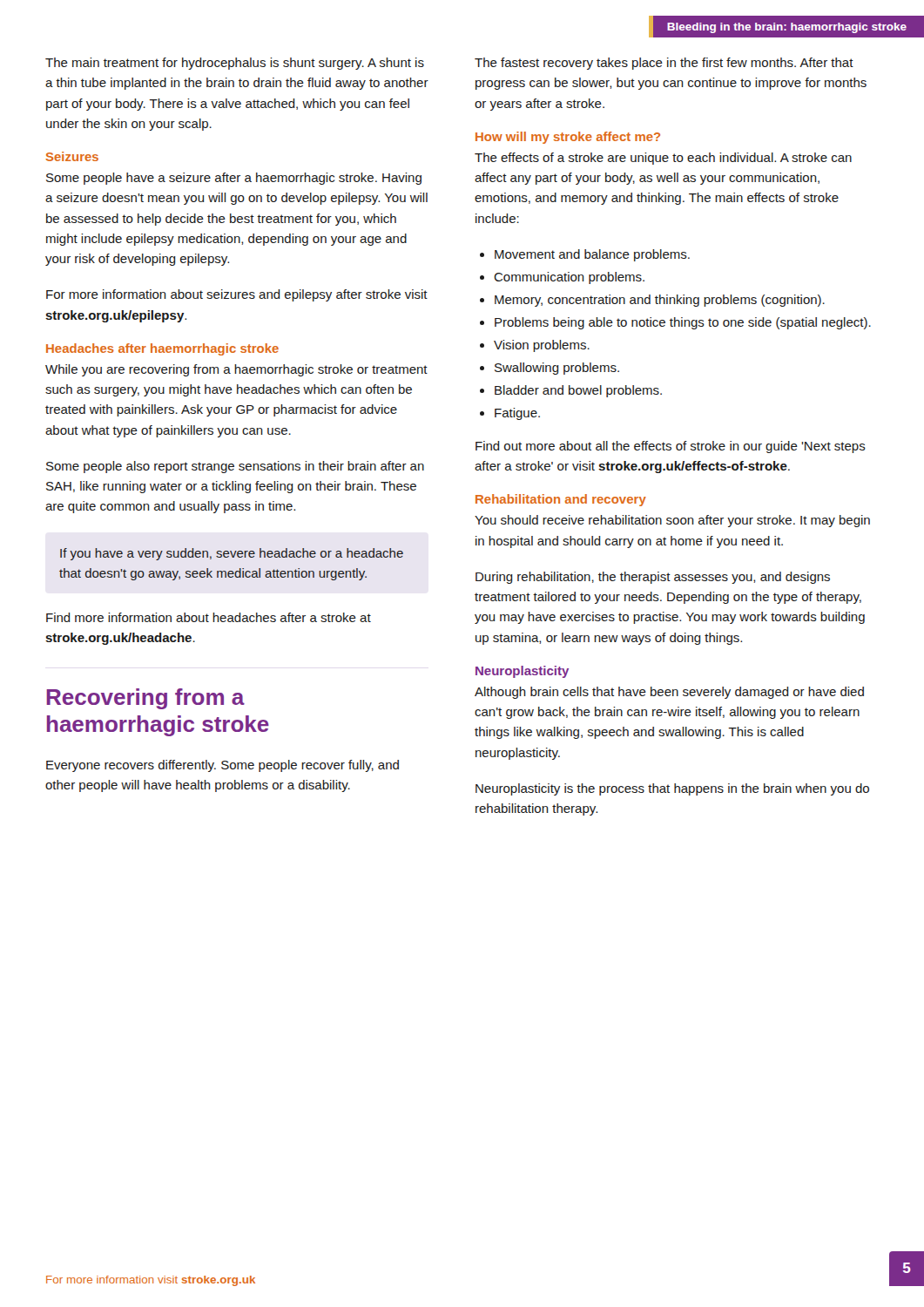Viewport: 924px width, 1307px height.
Task: Locate the passage starting "Movement and balance problems."
Action: click(x=592, y=254)
